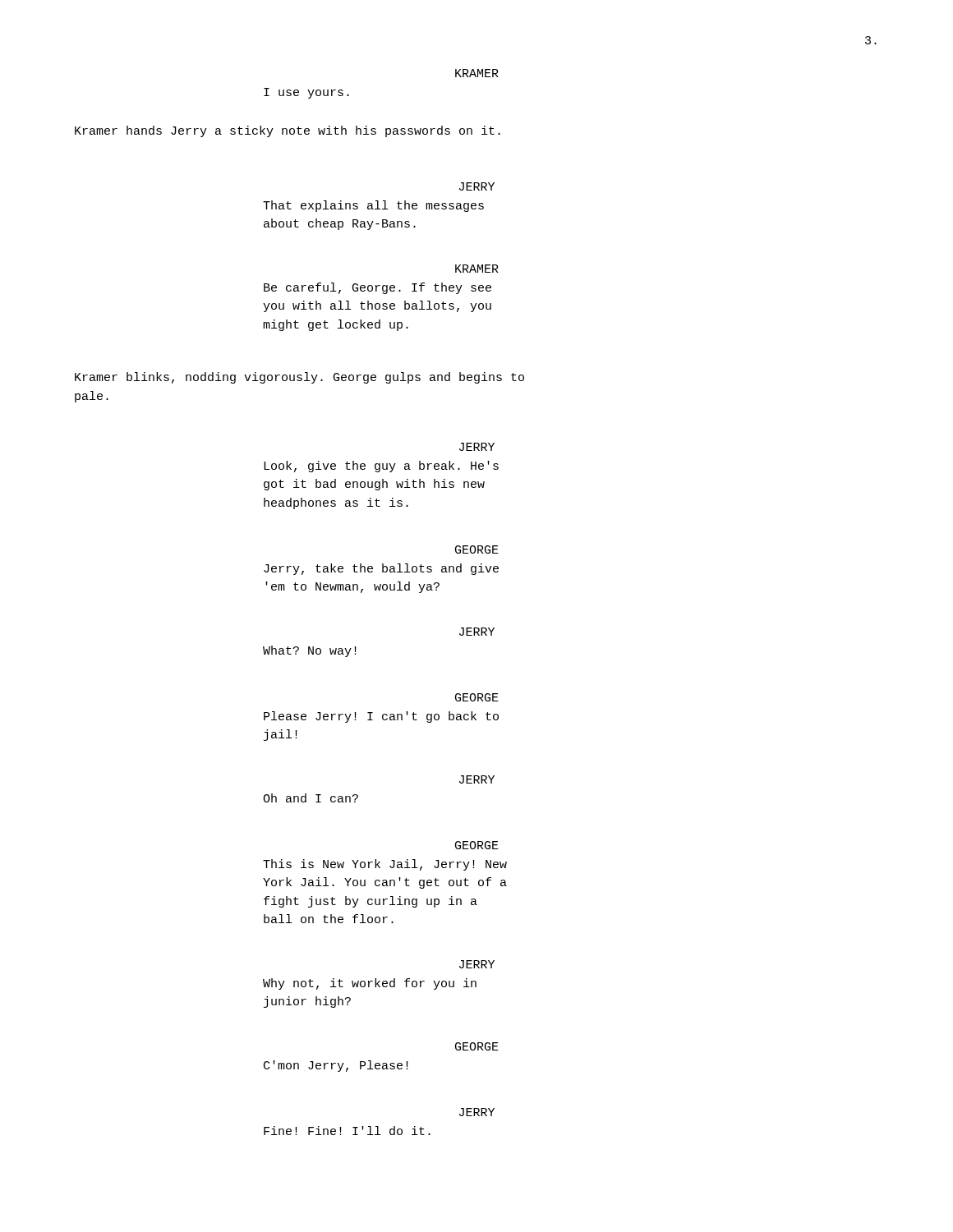Select the text block starting "GEORGE Jerry, take the ballots and give"

pyautogui.click(x=509, y=570)
